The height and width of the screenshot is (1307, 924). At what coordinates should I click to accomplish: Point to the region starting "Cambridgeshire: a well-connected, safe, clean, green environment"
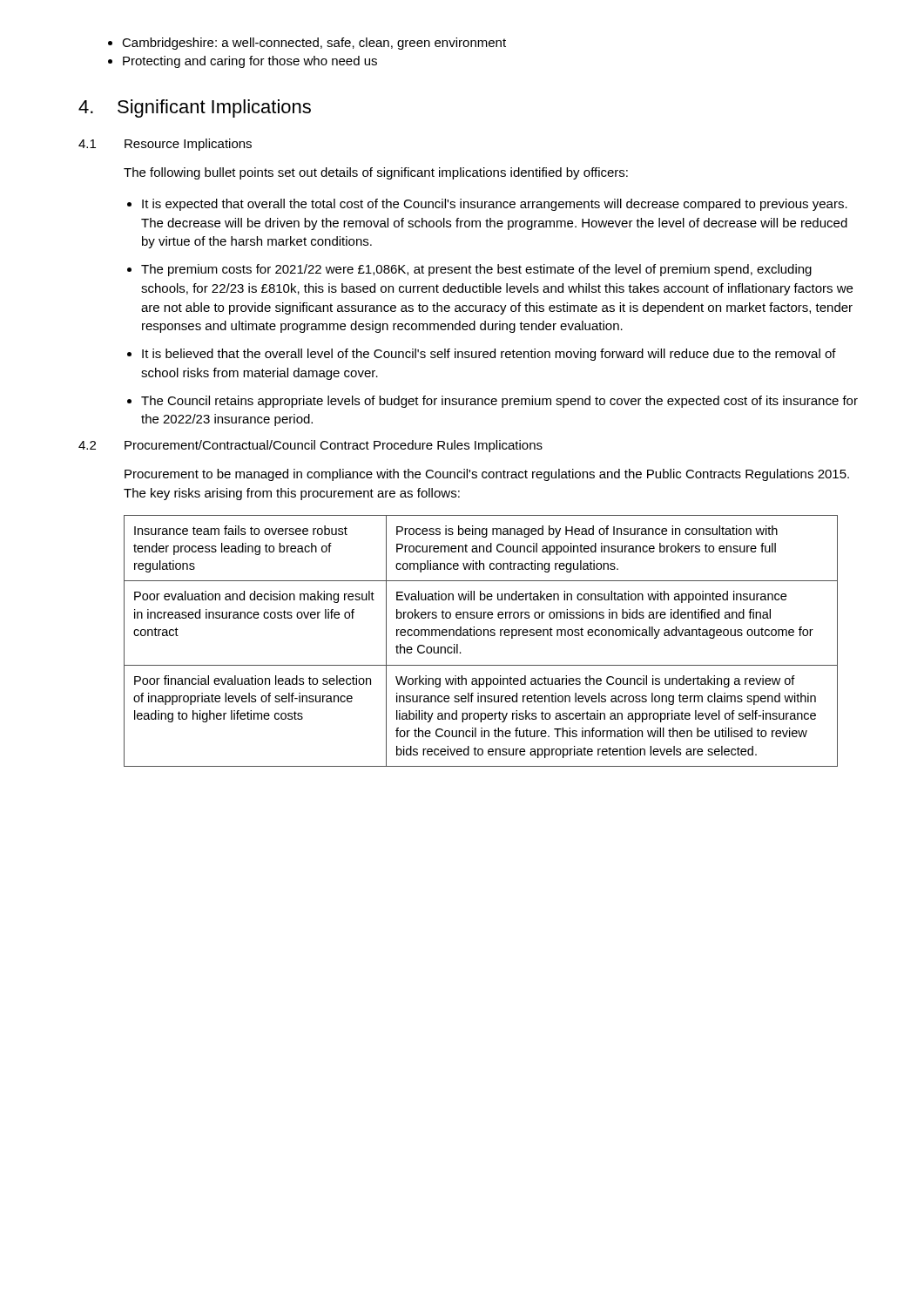[x=314, y=42]
